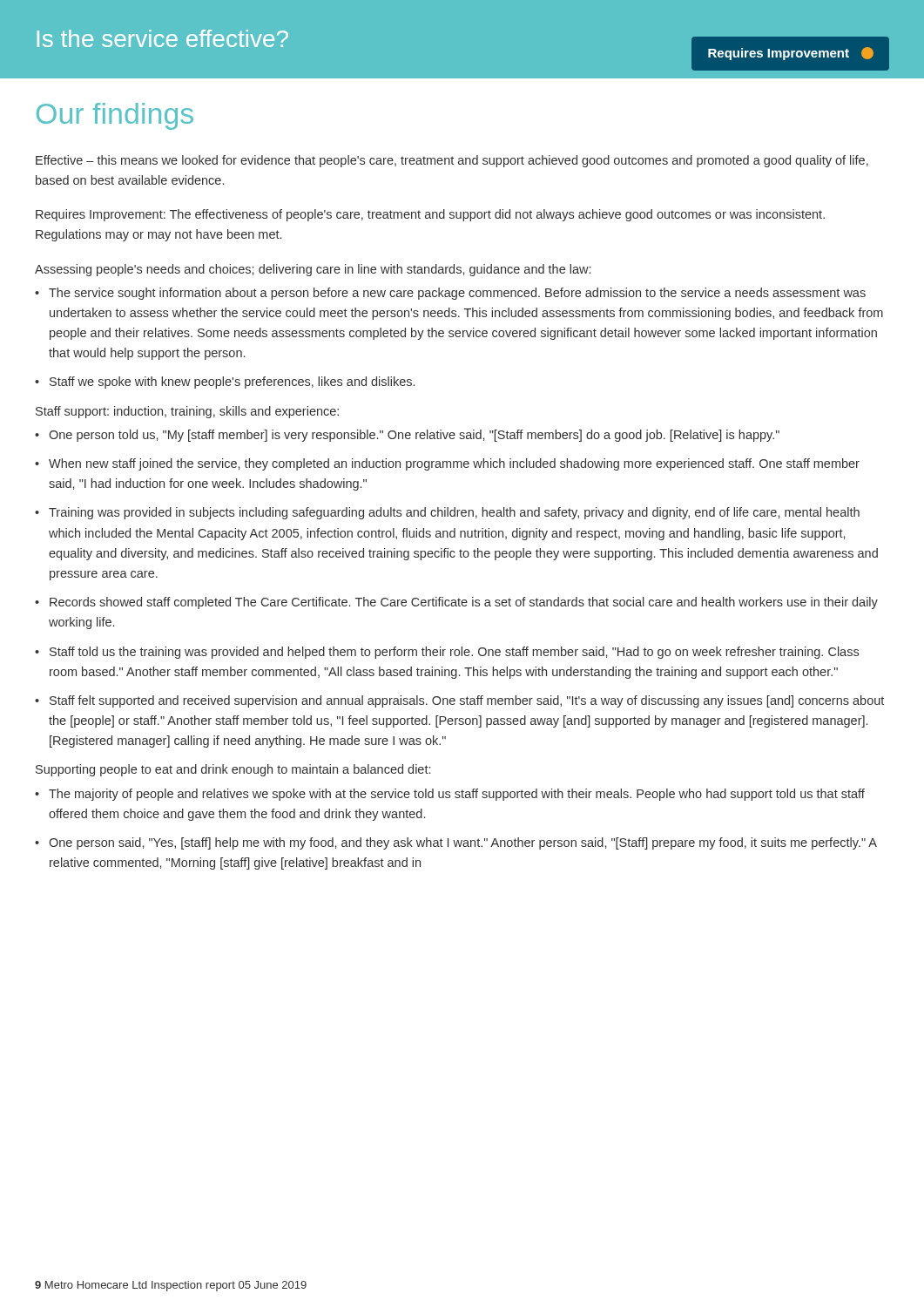The image size is (924, 1307).
Task: Locate the list item containing "Records showed staff"
Action: pos(463,612)
